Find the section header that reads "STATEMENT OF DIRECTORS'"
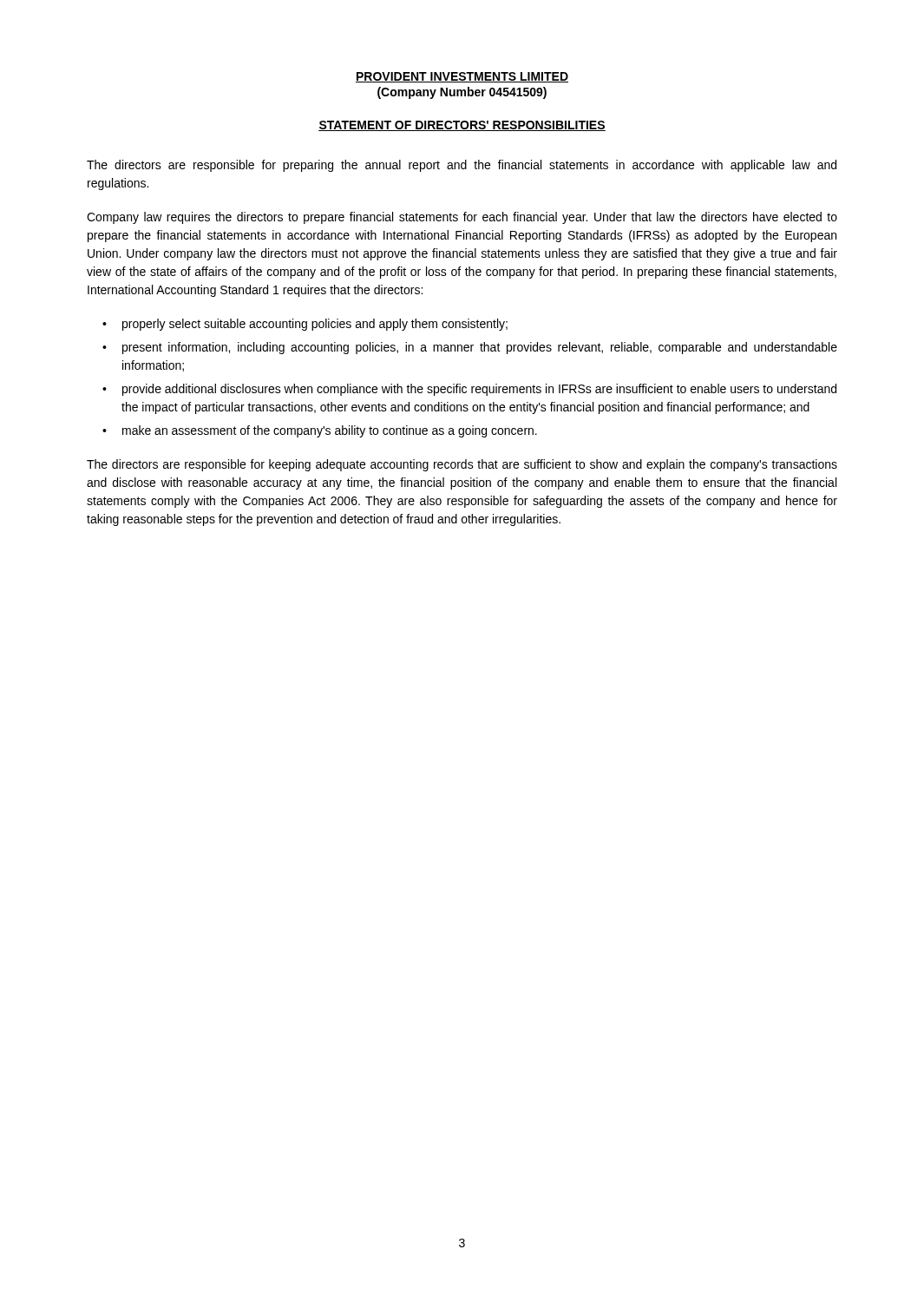 pyautogui.click(x=462, y=125)
